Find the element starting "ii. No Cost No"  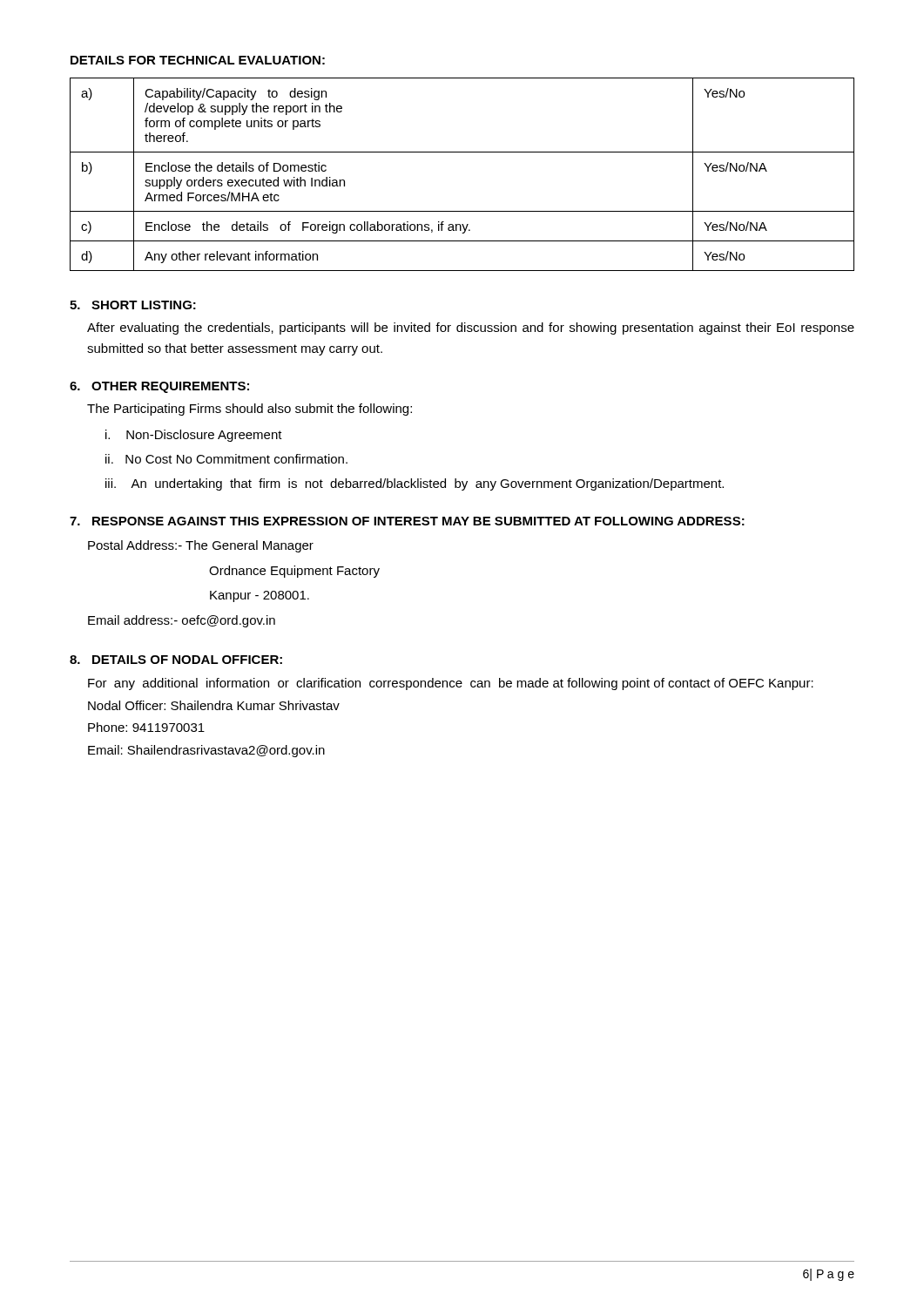226,459
